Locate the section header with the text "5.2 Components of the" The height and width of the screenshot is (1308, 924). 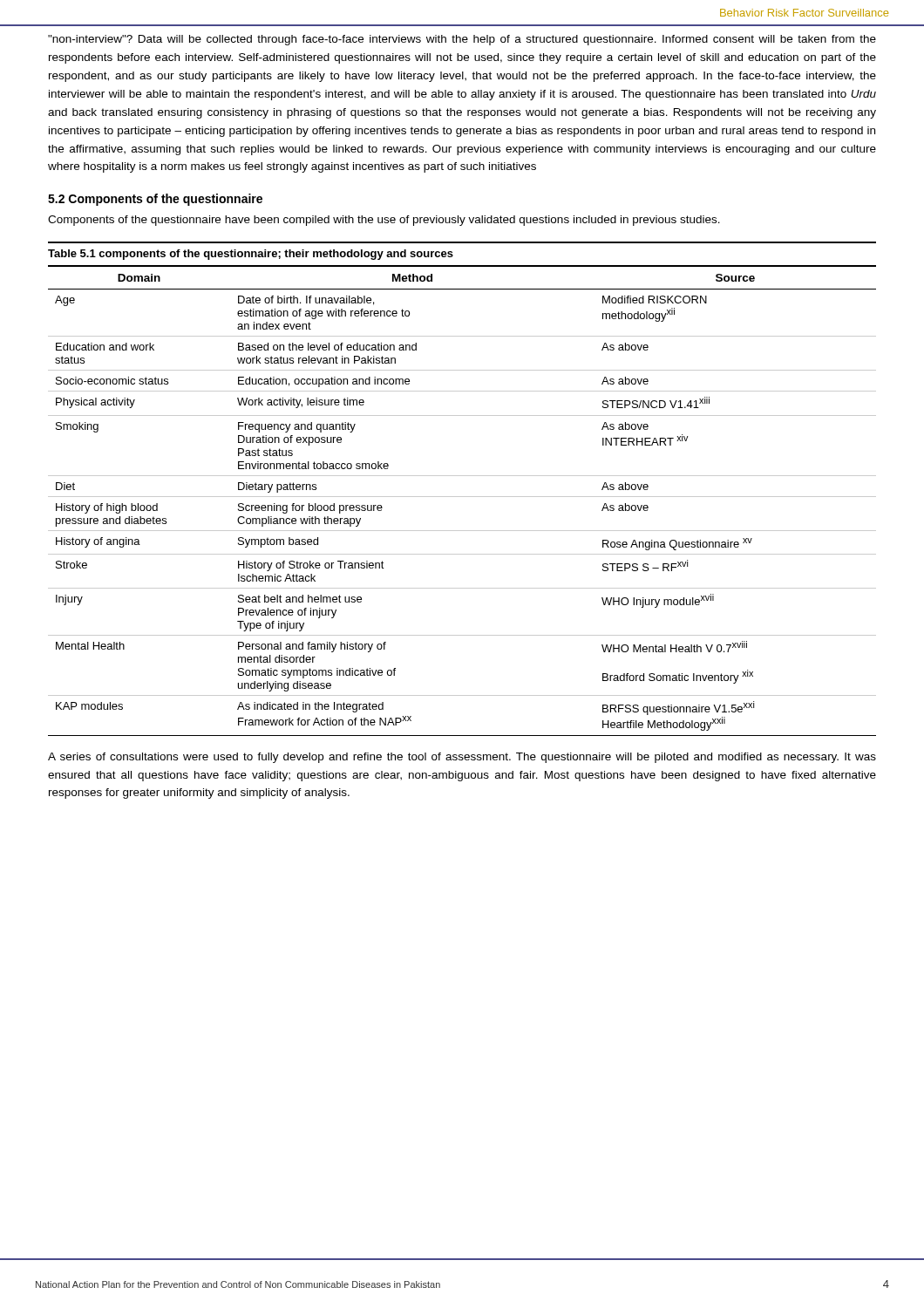[155, 199]
